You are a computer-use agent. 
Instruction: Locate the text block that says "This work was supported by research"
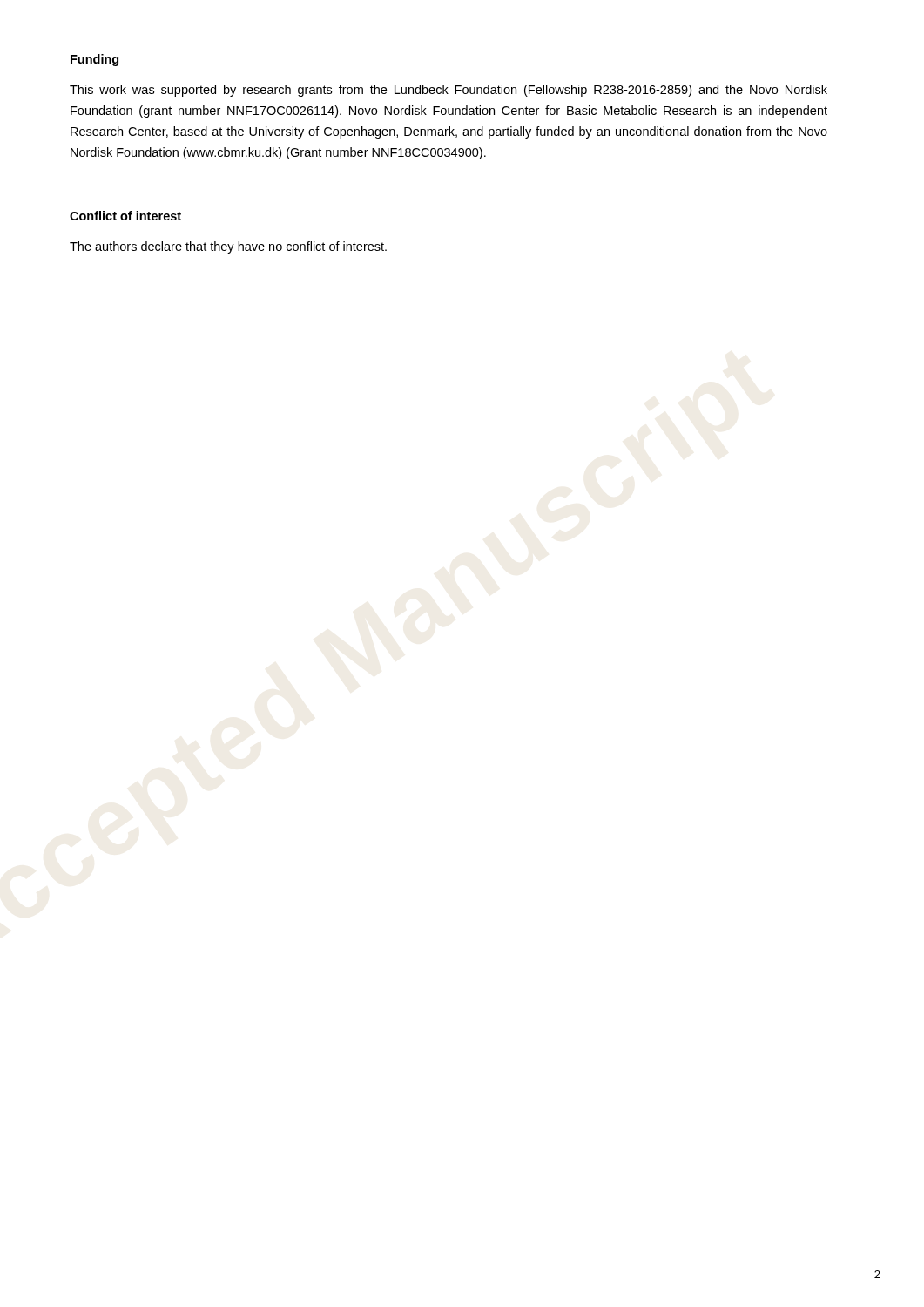coord(449,121)
